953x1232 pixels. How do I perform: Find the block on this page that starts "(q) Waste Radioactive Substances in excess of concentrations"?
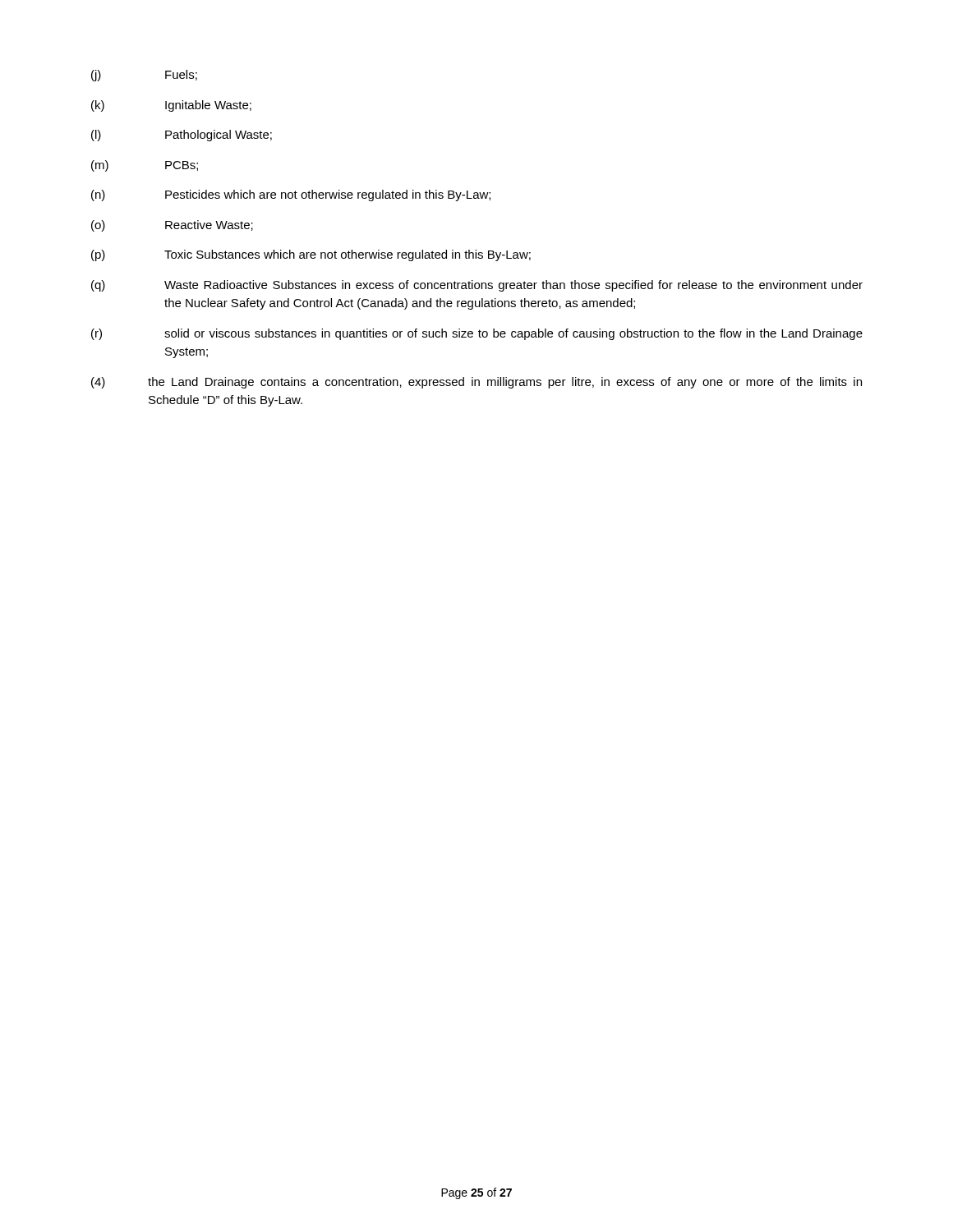(x=476, y=294)
